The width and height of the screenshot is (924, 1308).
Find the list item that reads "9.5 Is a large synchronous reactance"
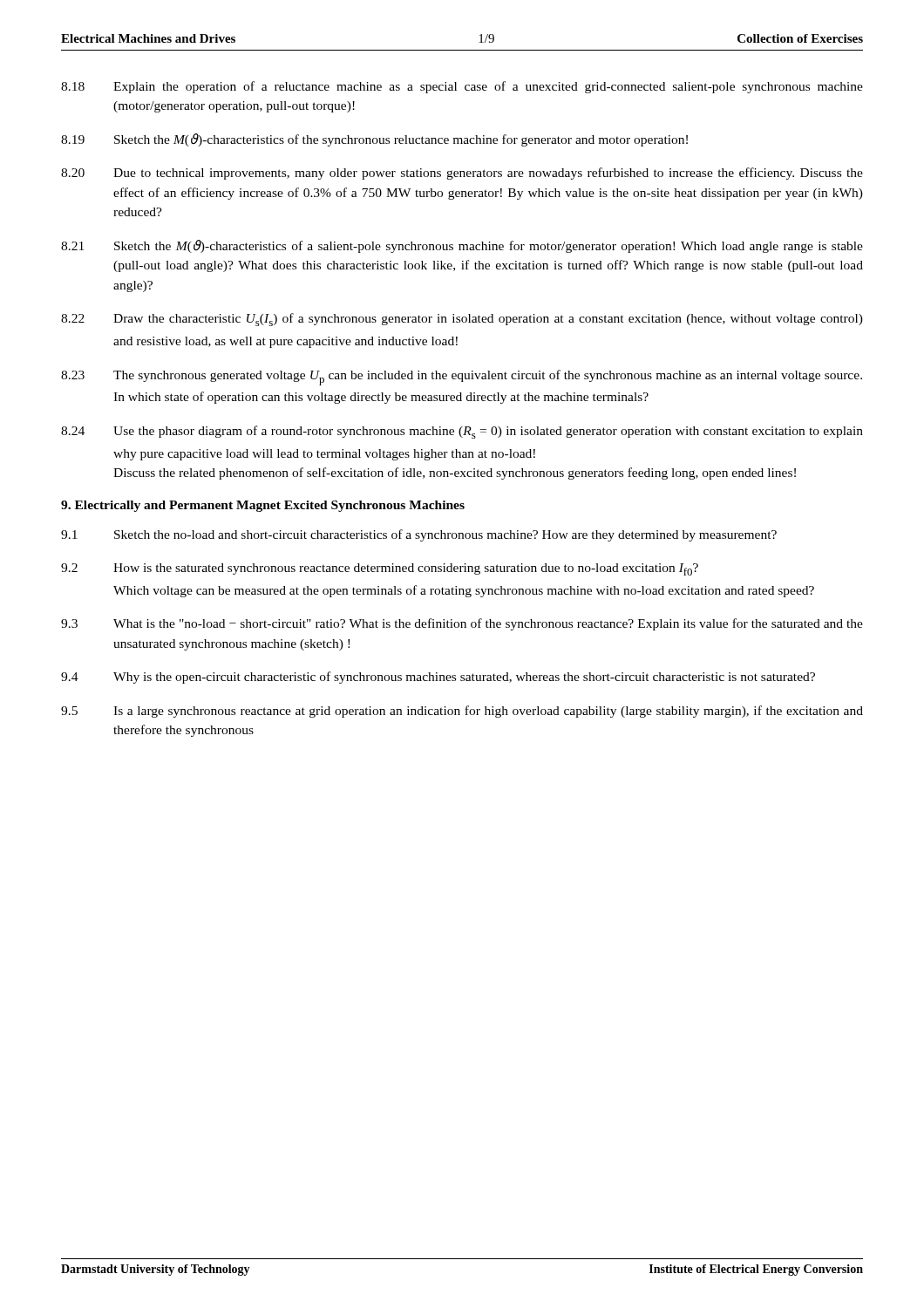click(462, 720)
